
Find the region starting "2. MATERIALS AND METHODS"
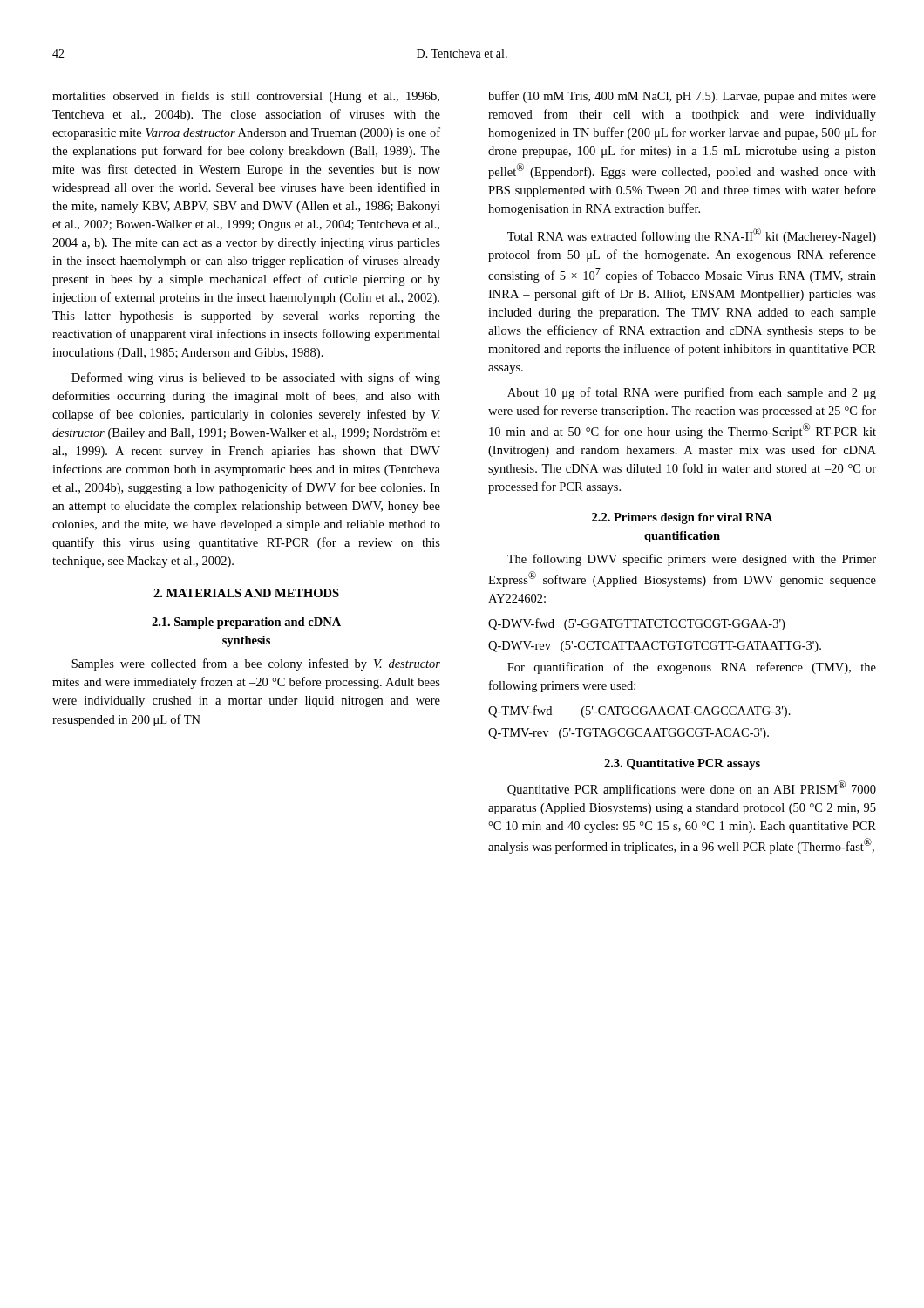(246, 594)
